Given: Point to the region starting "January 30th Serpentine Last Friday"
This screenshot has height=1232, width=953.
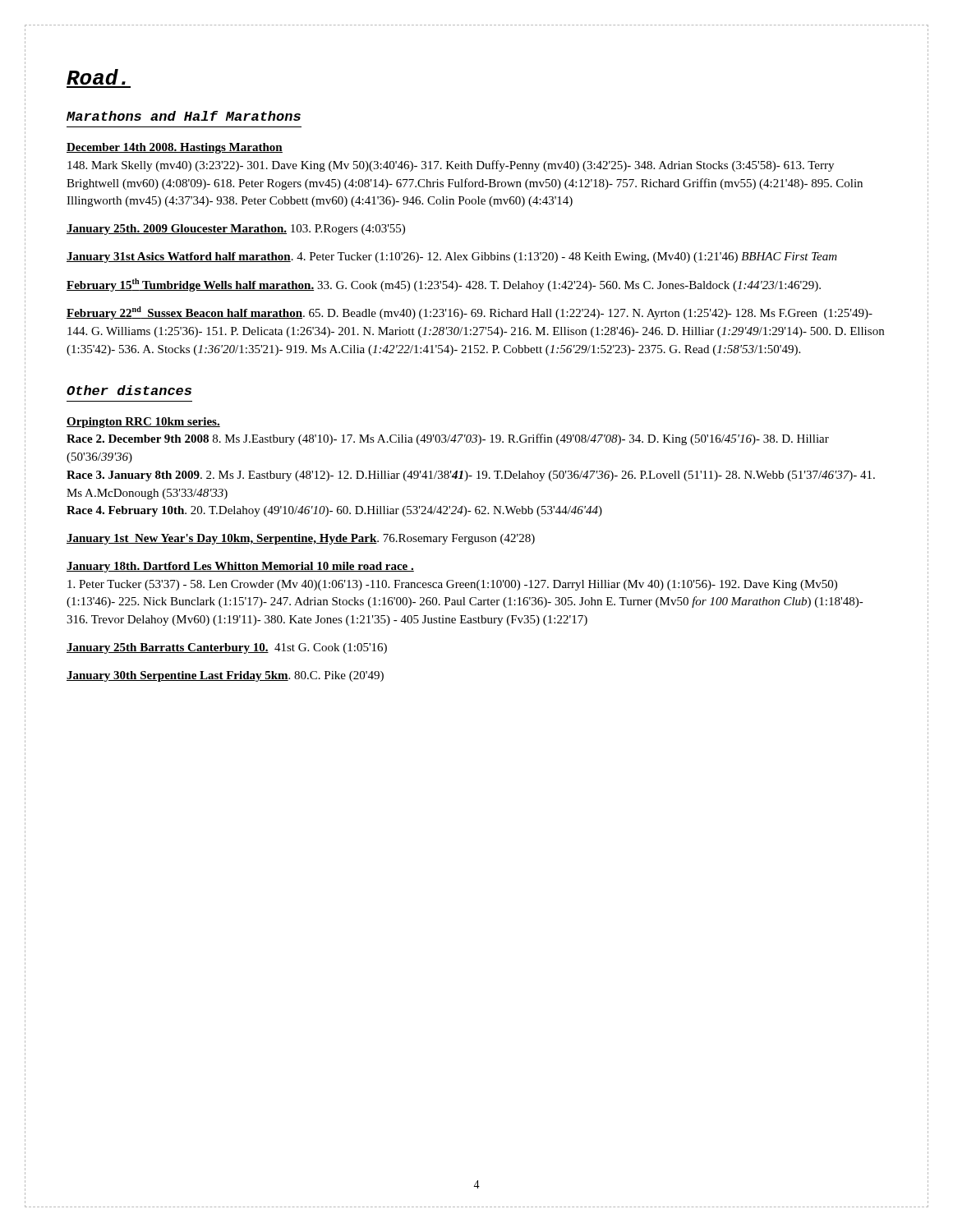Looking at the screenshot, I should (225, 675).
